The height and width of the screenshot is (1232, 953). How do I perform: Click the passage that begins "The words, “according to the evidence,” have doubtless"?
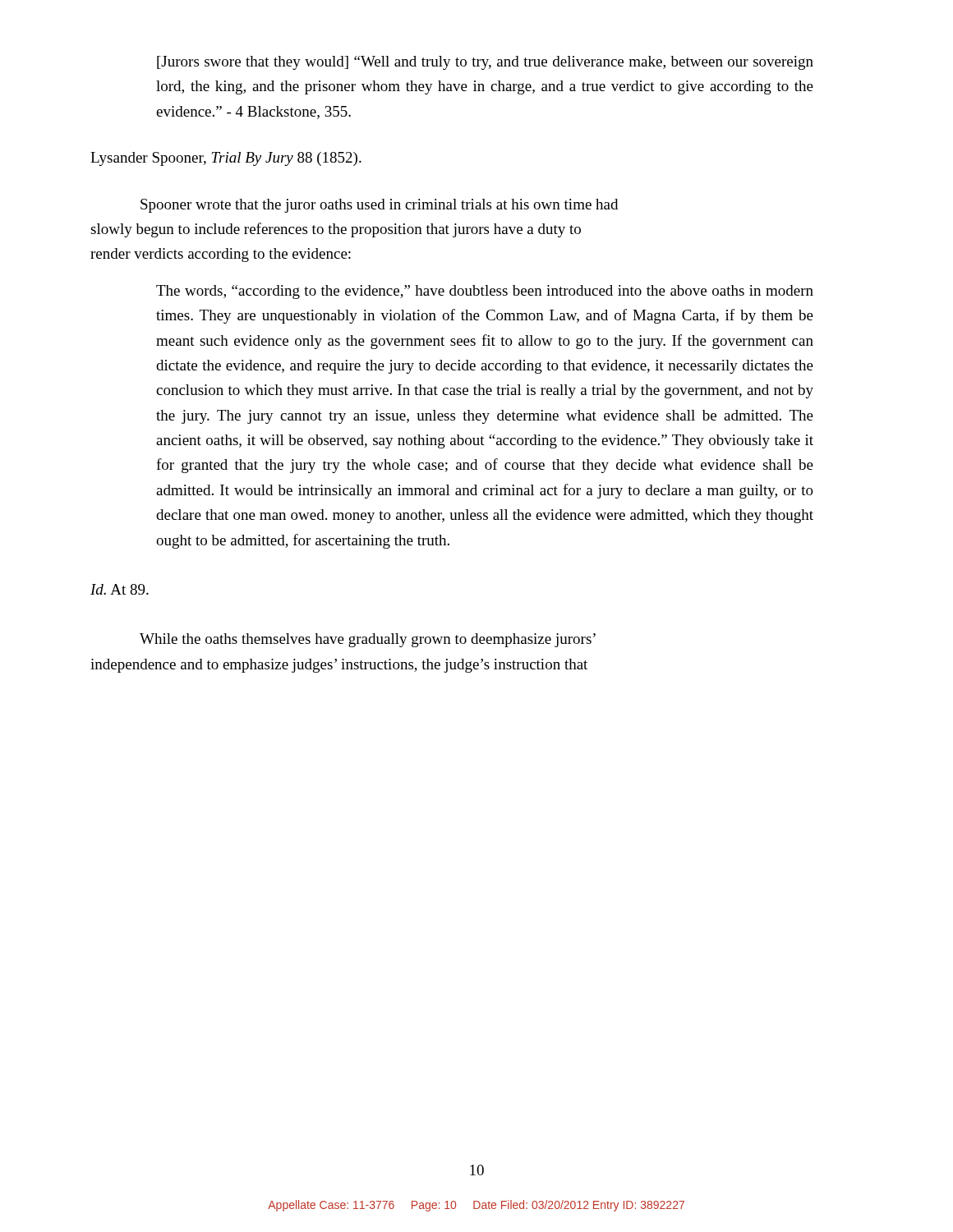click(x=485, y=415)
